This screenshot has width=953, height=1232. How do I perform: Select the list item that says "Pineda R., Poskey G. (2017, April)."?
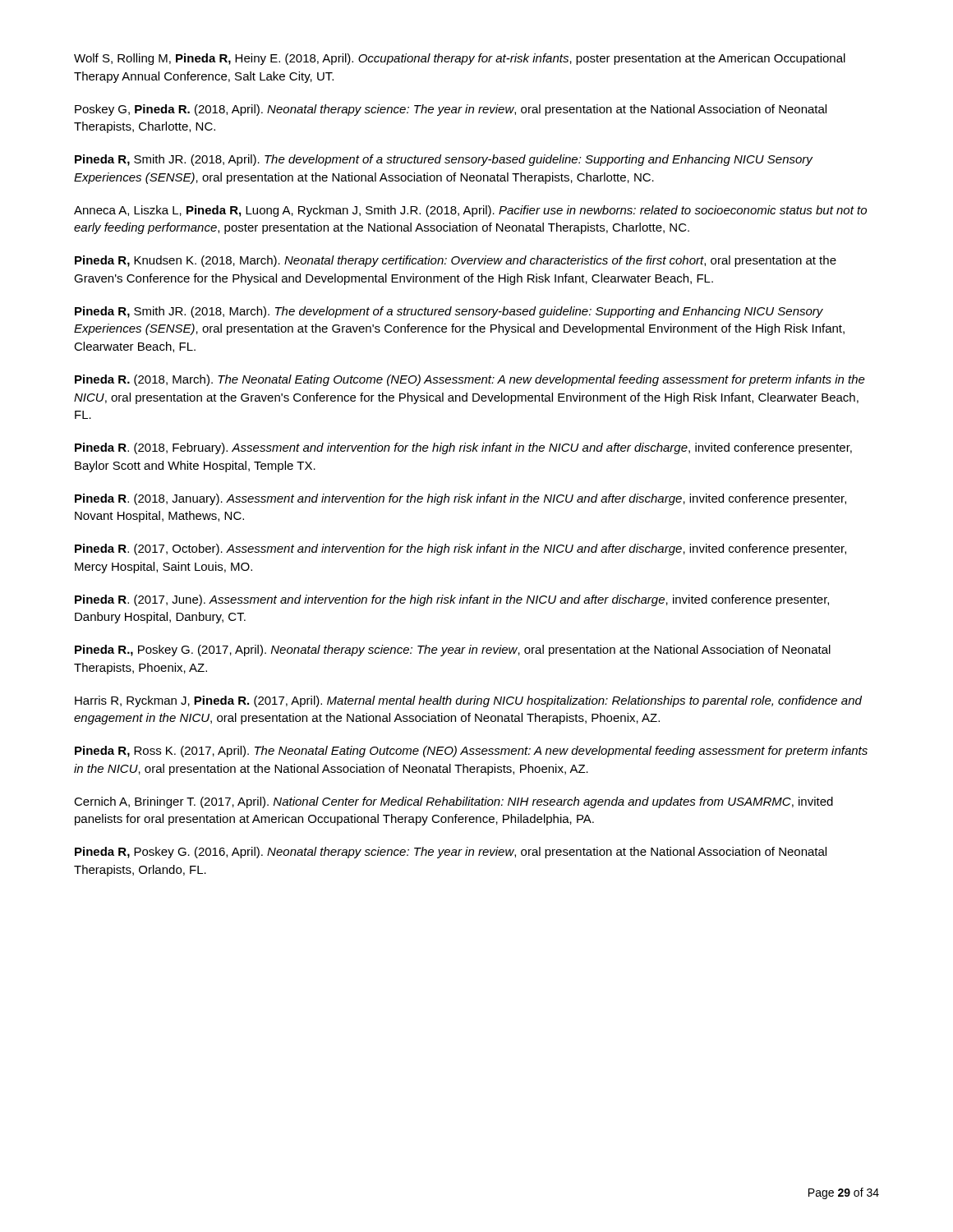point(452,658)
